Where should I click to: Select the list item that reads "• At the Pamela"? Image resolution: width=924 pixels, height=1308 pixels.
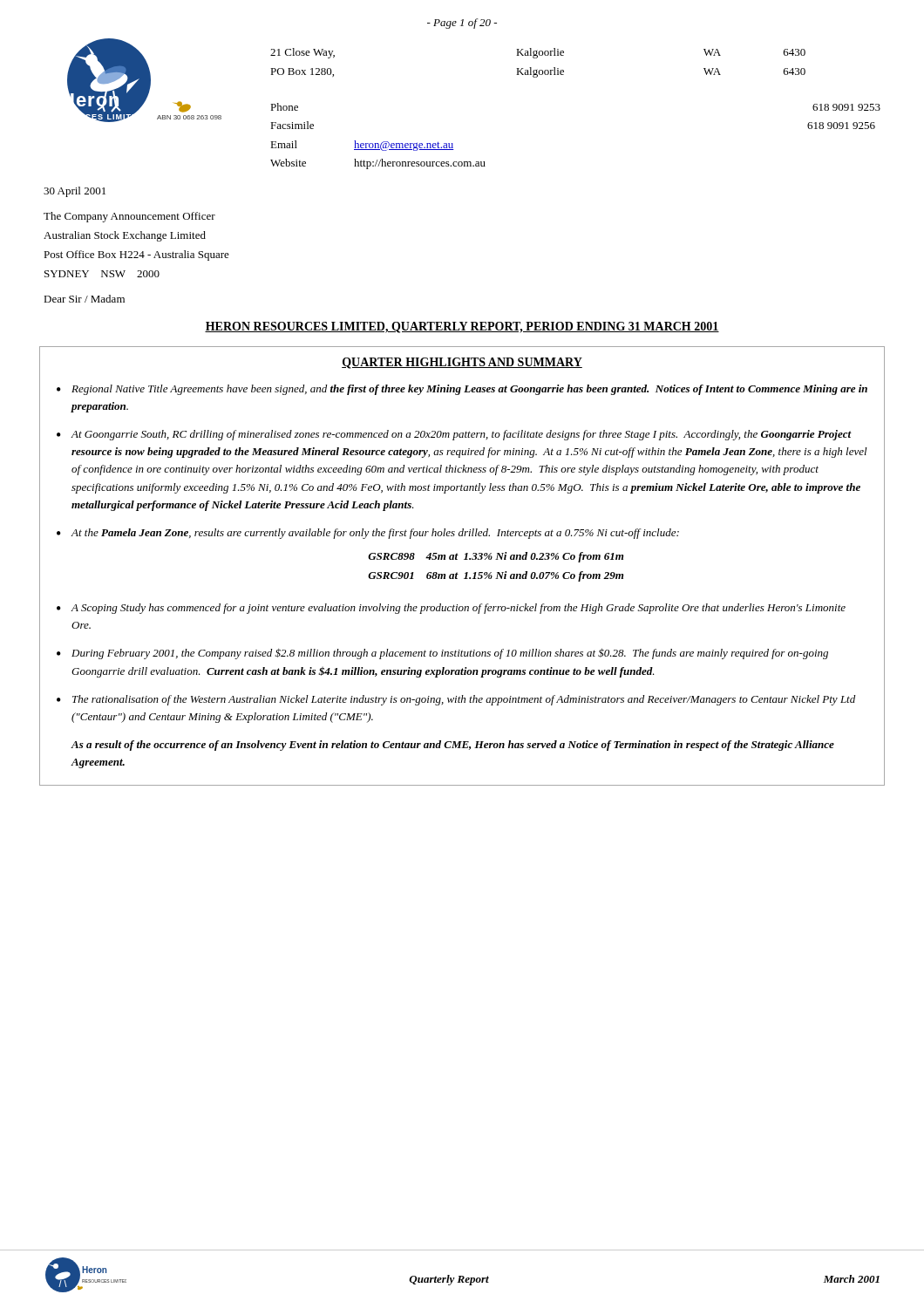[462, 556]
